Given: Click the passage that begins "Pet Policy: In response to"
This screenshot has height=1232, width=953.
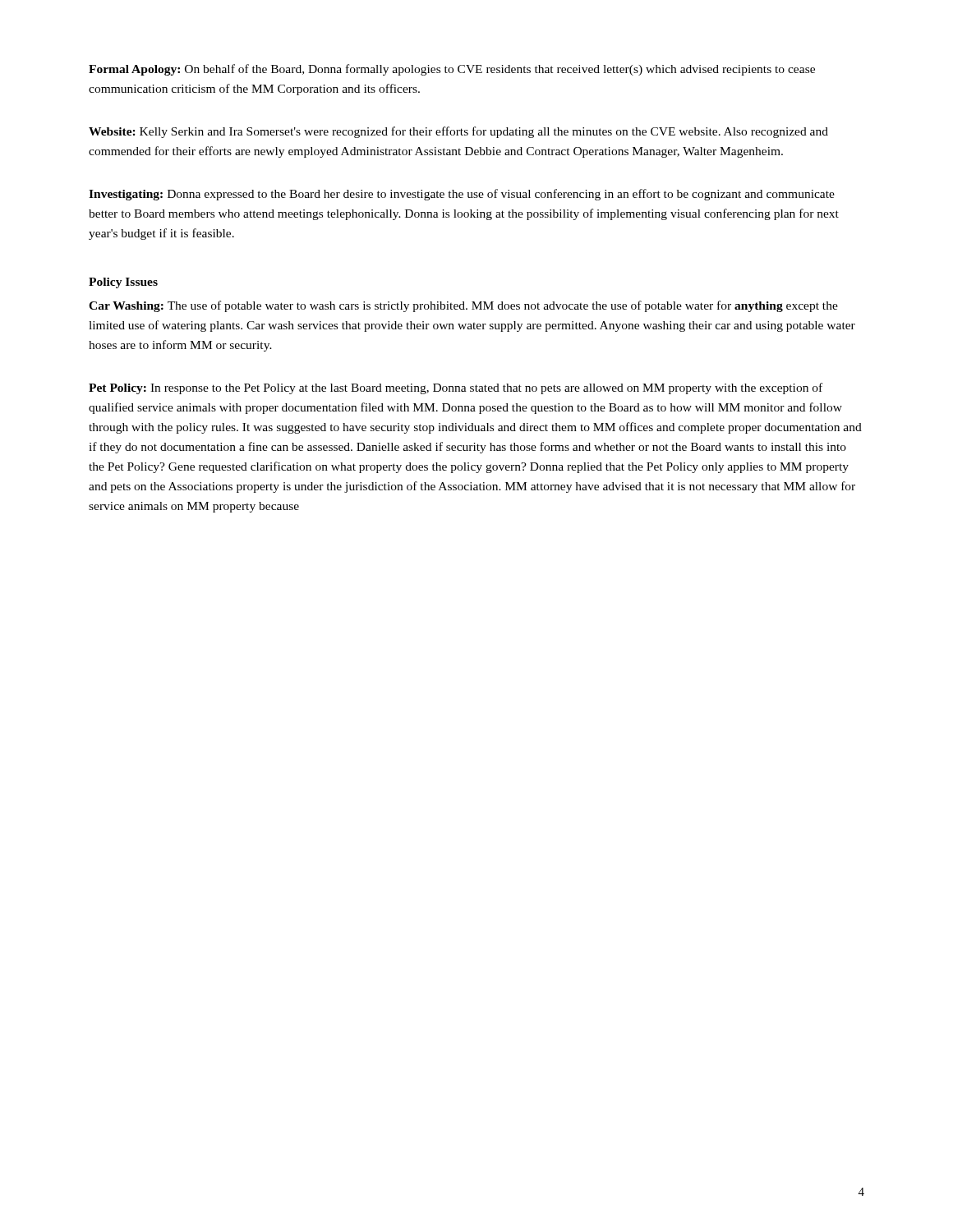Looking at the screenshot, I should pyautogui.click(x=476, y=447).
